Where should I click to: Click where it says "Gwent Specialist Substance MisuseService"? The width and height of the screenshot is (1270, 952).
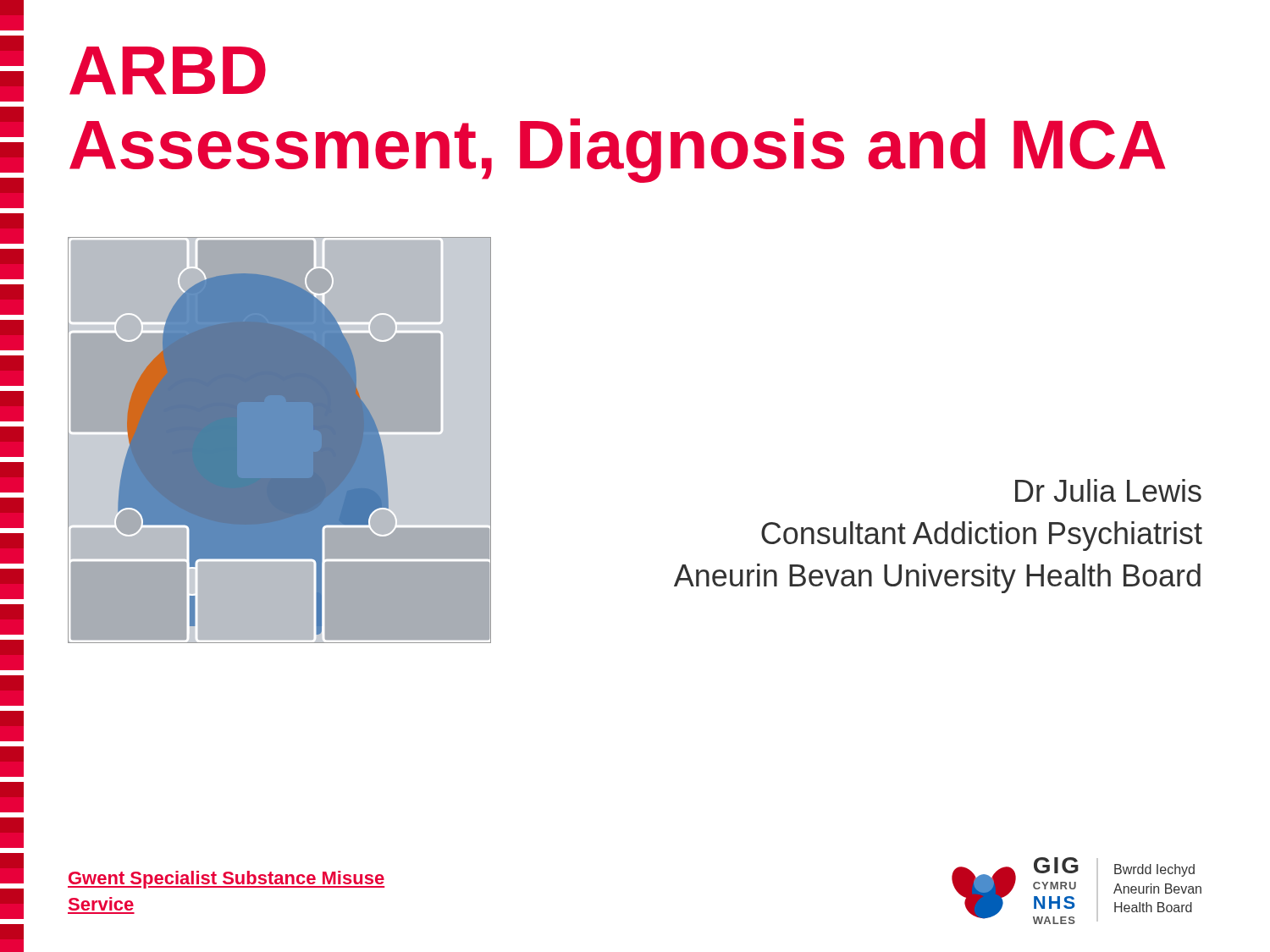tap(245, 892)
